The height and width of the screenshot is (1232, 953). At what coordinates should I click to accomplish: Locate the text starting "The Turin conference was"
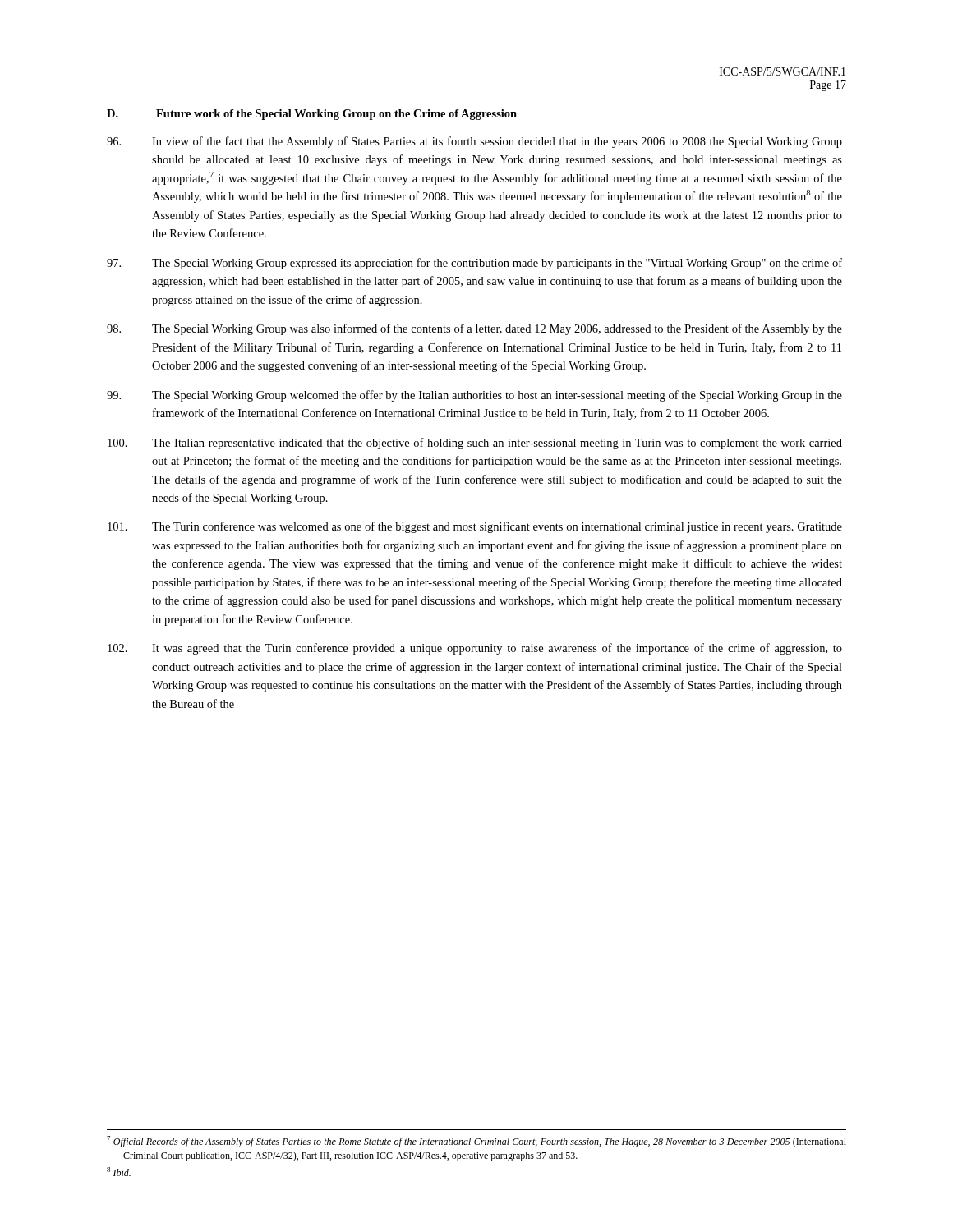click(x=474, y=573)
